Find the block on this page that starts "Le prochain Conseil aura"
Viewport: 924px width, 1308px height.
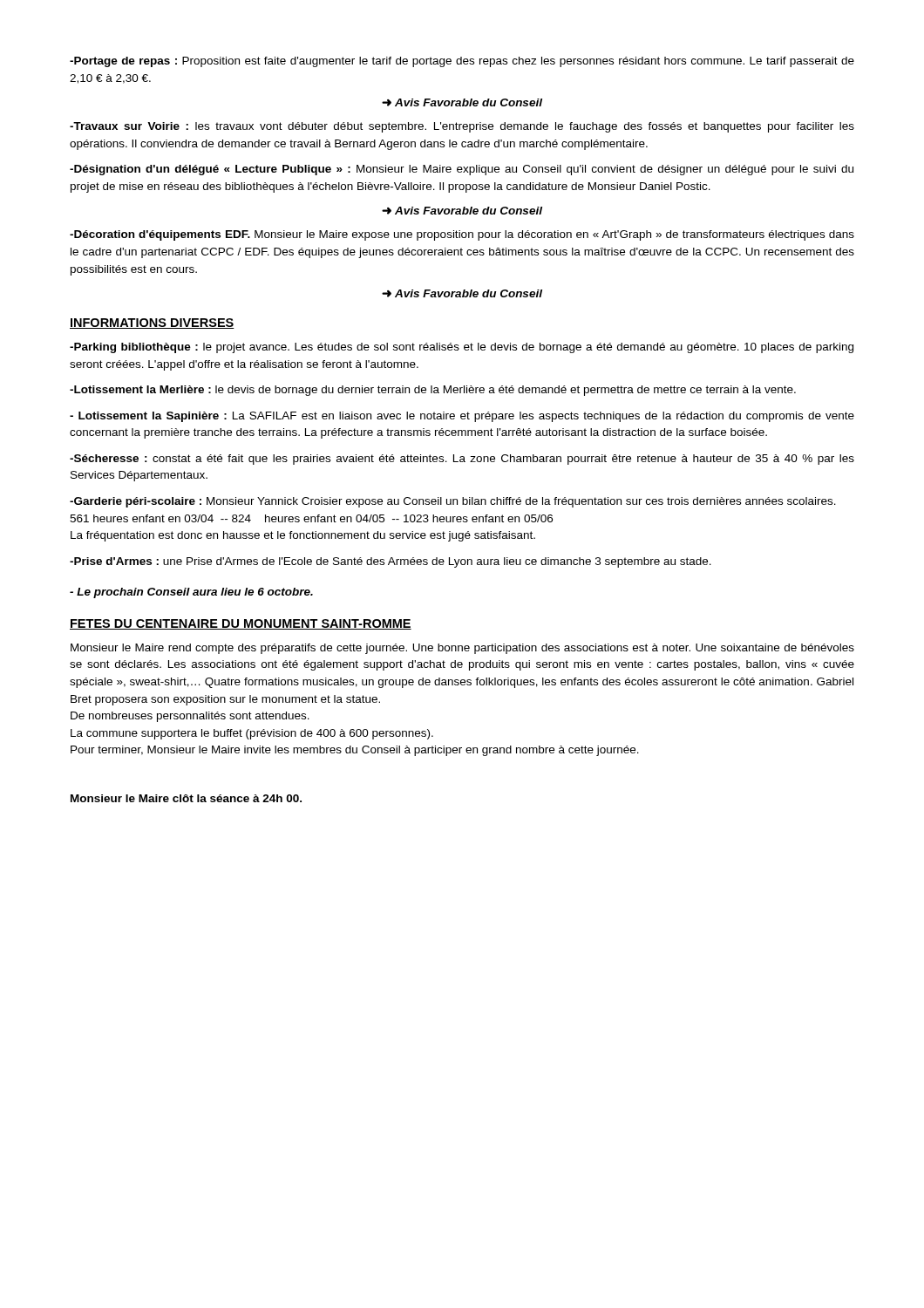click(192, 592)
